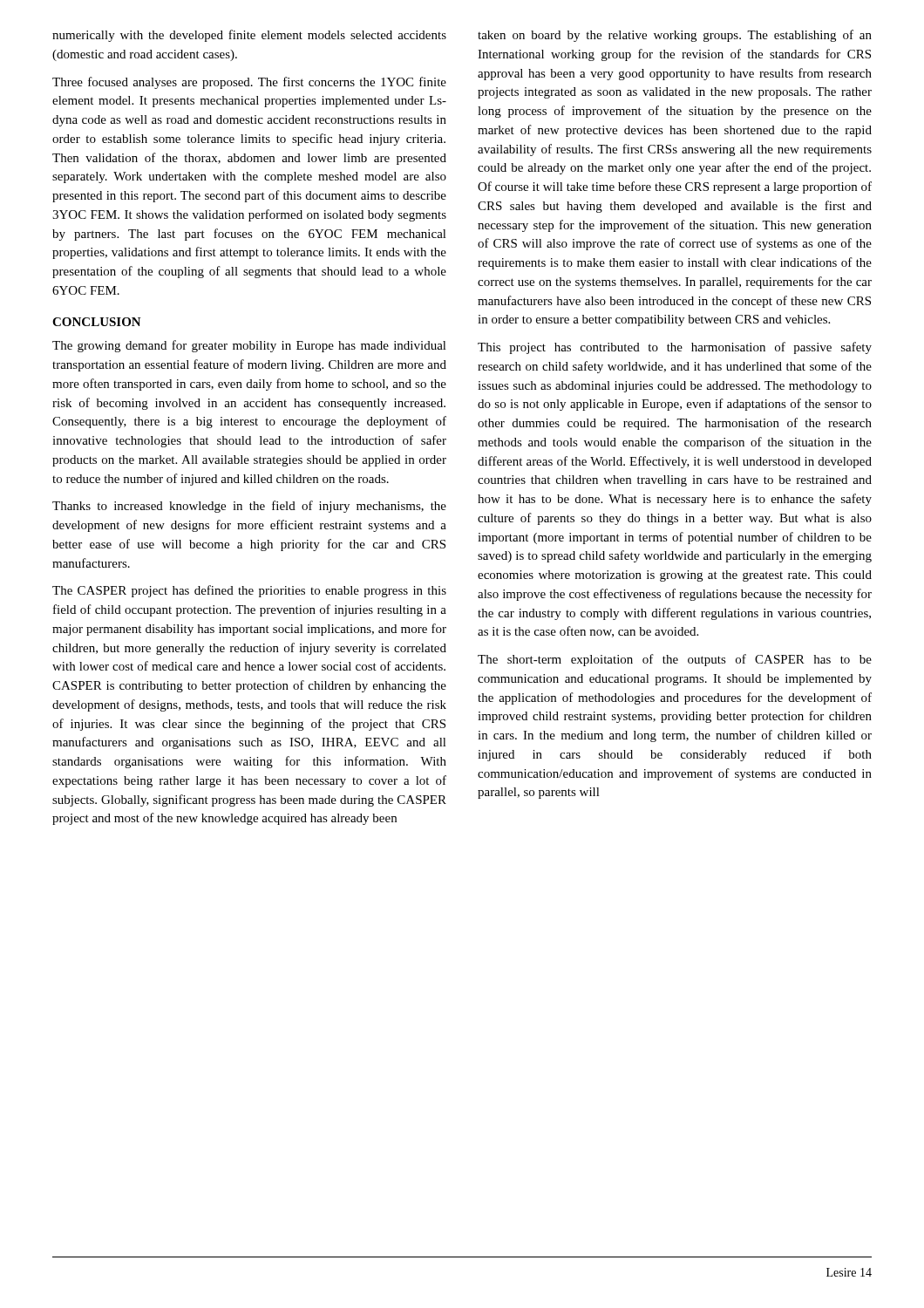The image size is (924, 1308).
Task: Click on the region starting "The growing demand for greater mobility"
Action: pyautogui.click(x=249, y=583)
